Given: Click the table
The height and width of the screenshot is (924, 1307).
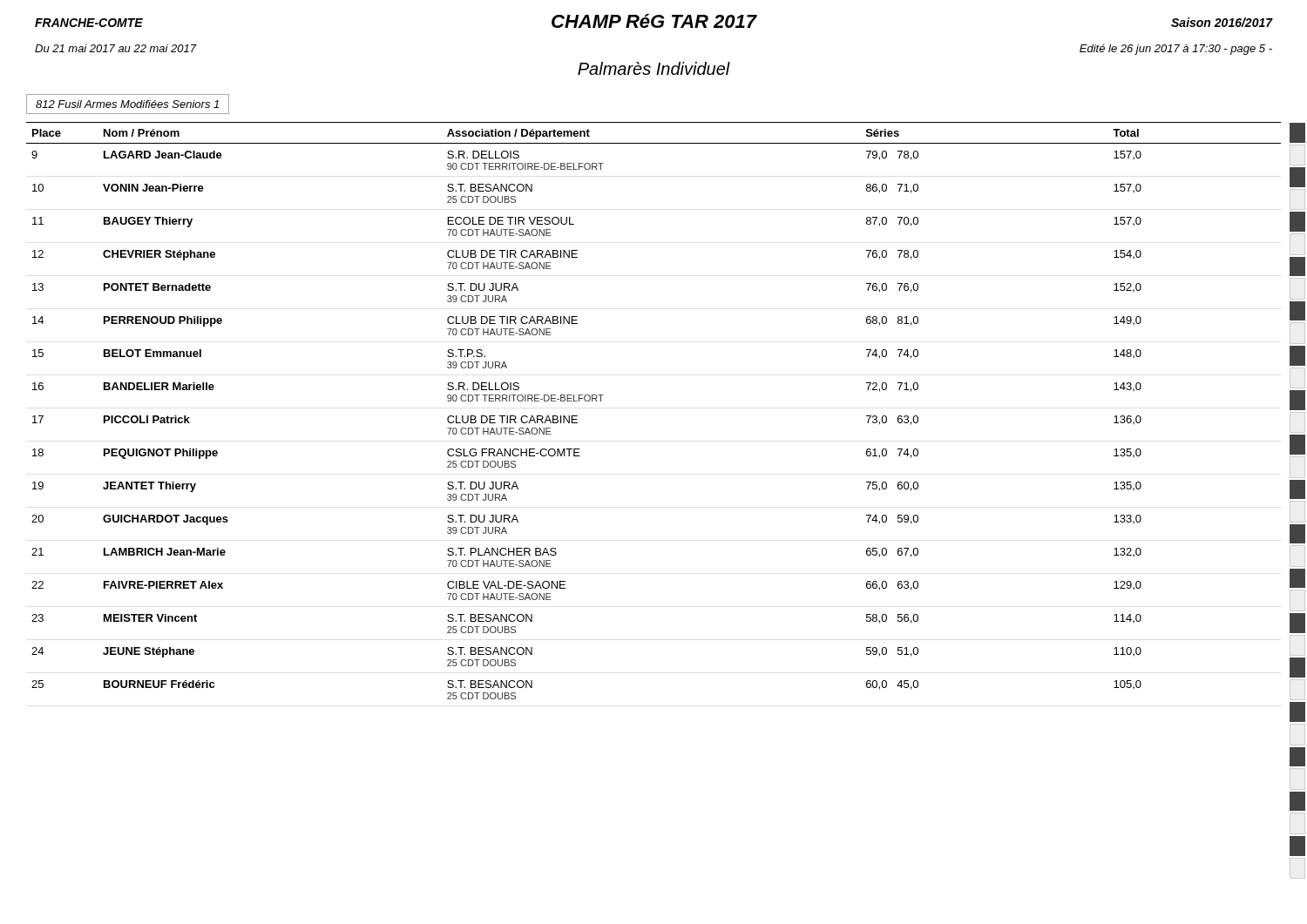Looking at the screenshot, I should coord(654,414).
